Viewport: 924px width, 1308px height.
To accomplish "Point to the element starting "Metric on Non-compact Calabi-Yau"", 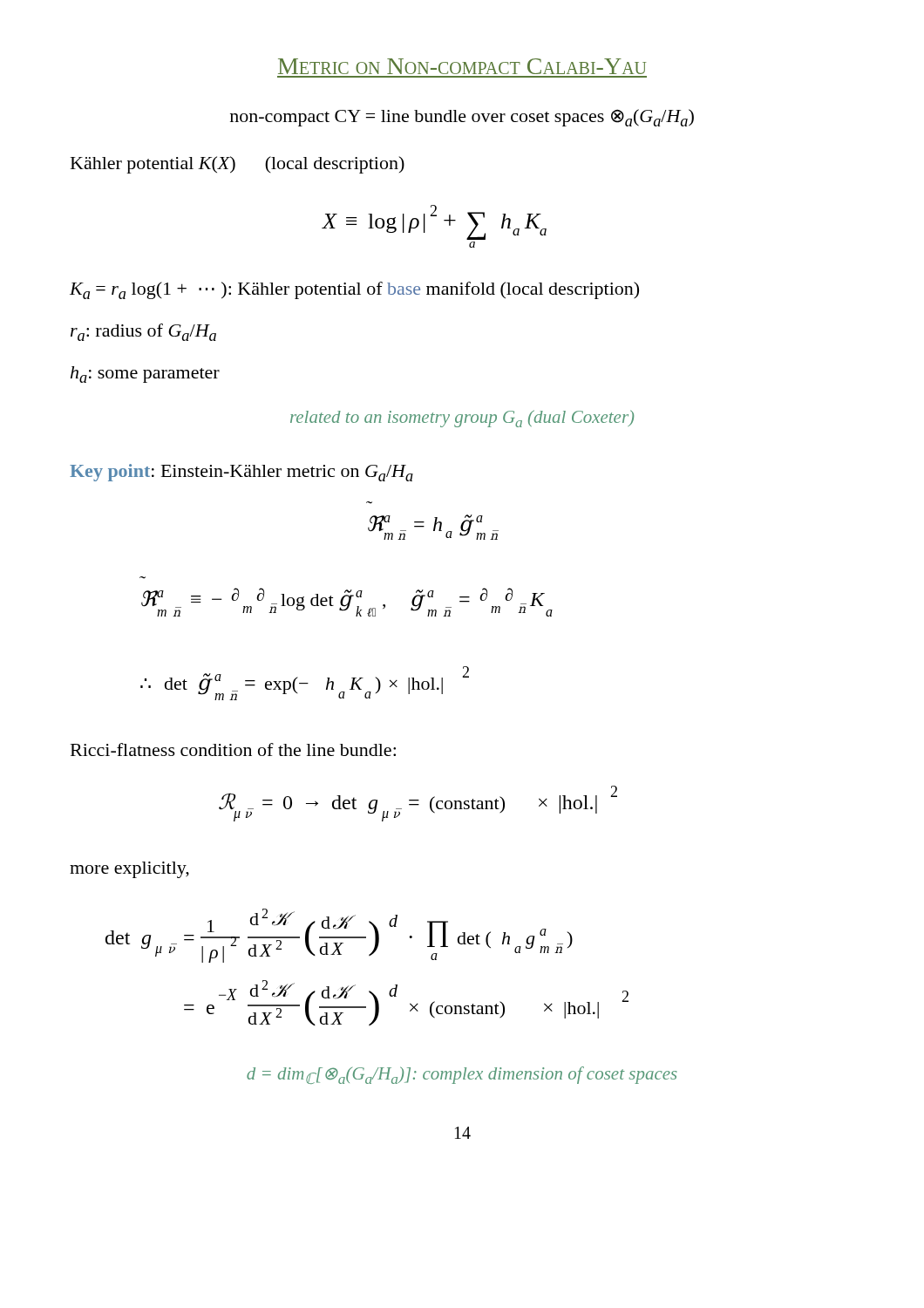I will click(x=462, y=66).
